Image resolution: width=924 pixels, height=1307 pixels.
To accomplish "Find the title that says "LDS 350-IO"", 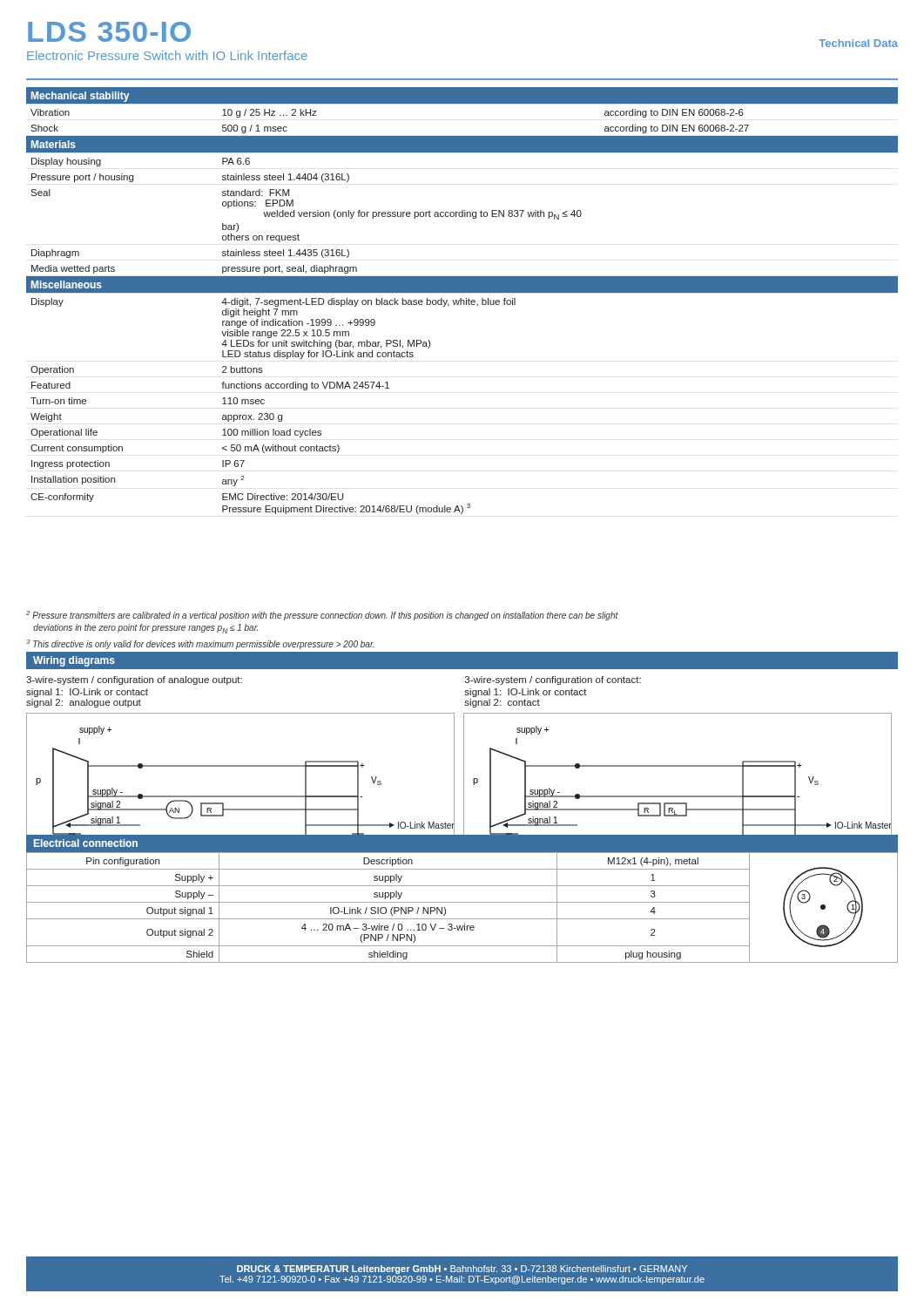I will (109, 32).
